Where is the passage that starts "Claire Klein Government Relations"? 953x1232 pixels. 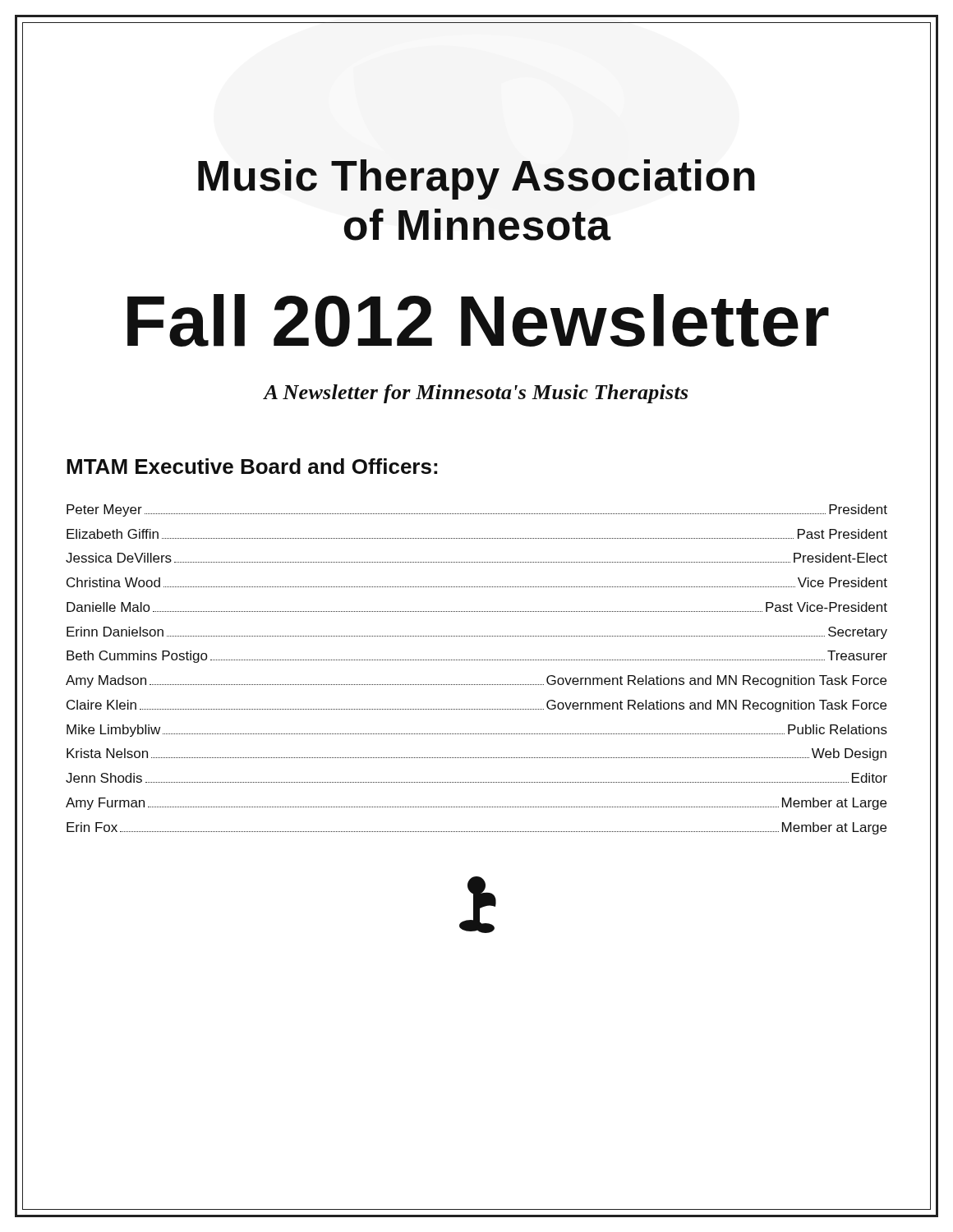pos(476,705)
